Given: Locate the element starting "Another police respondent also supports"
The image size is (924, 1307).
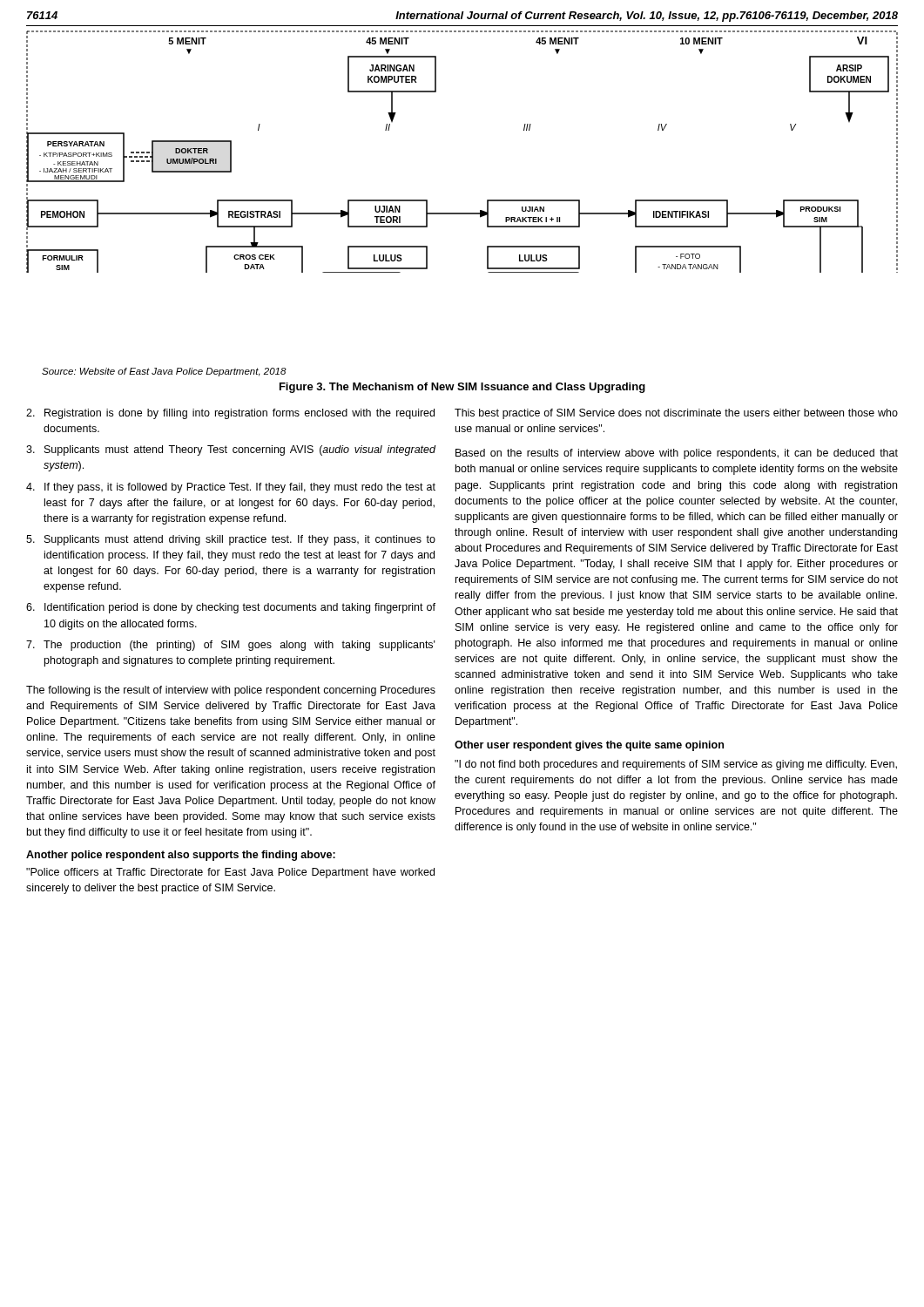Looking at the screenshot, I should (181, 855).
